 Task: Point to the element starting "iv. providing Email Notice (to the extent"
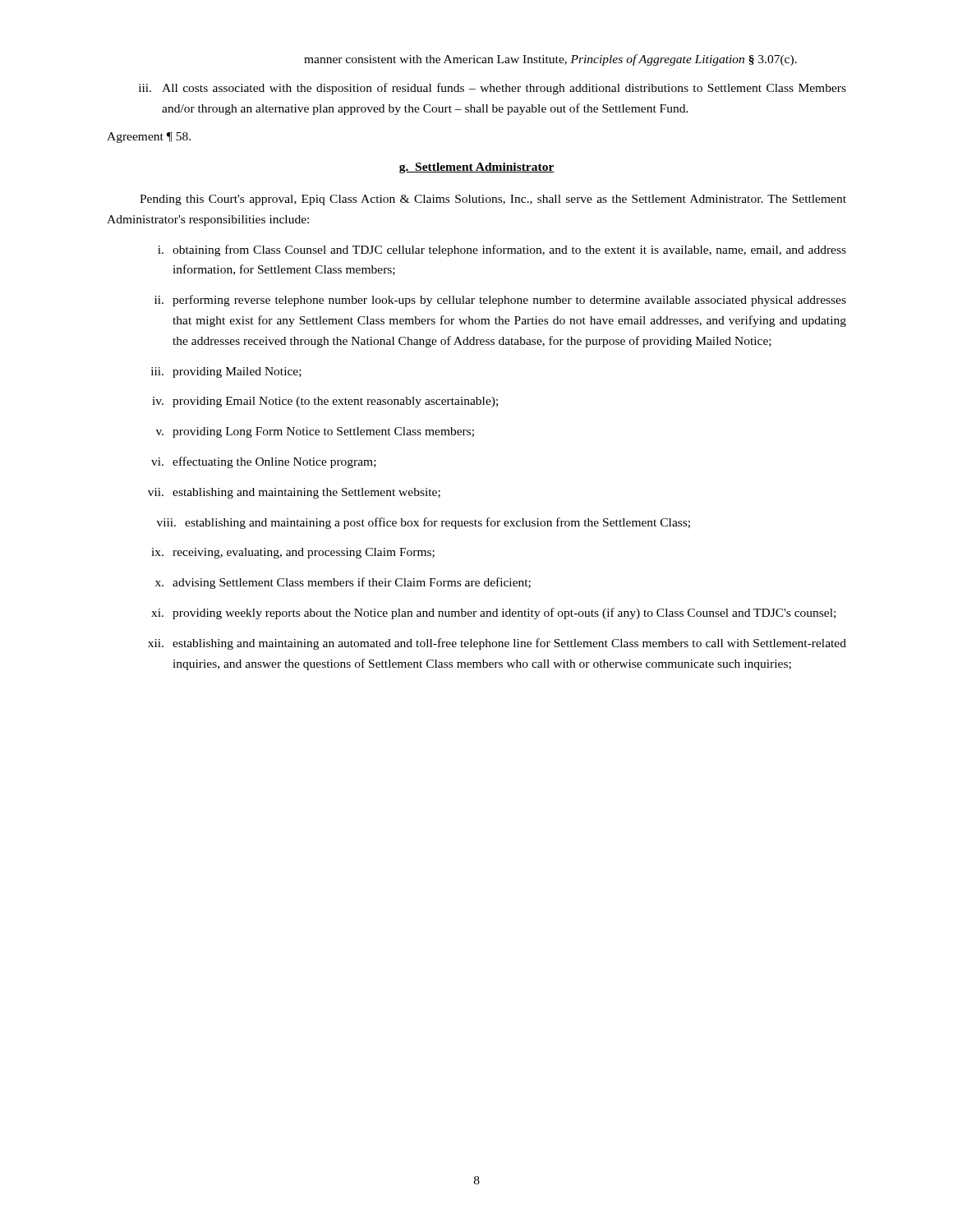point(476,401)
